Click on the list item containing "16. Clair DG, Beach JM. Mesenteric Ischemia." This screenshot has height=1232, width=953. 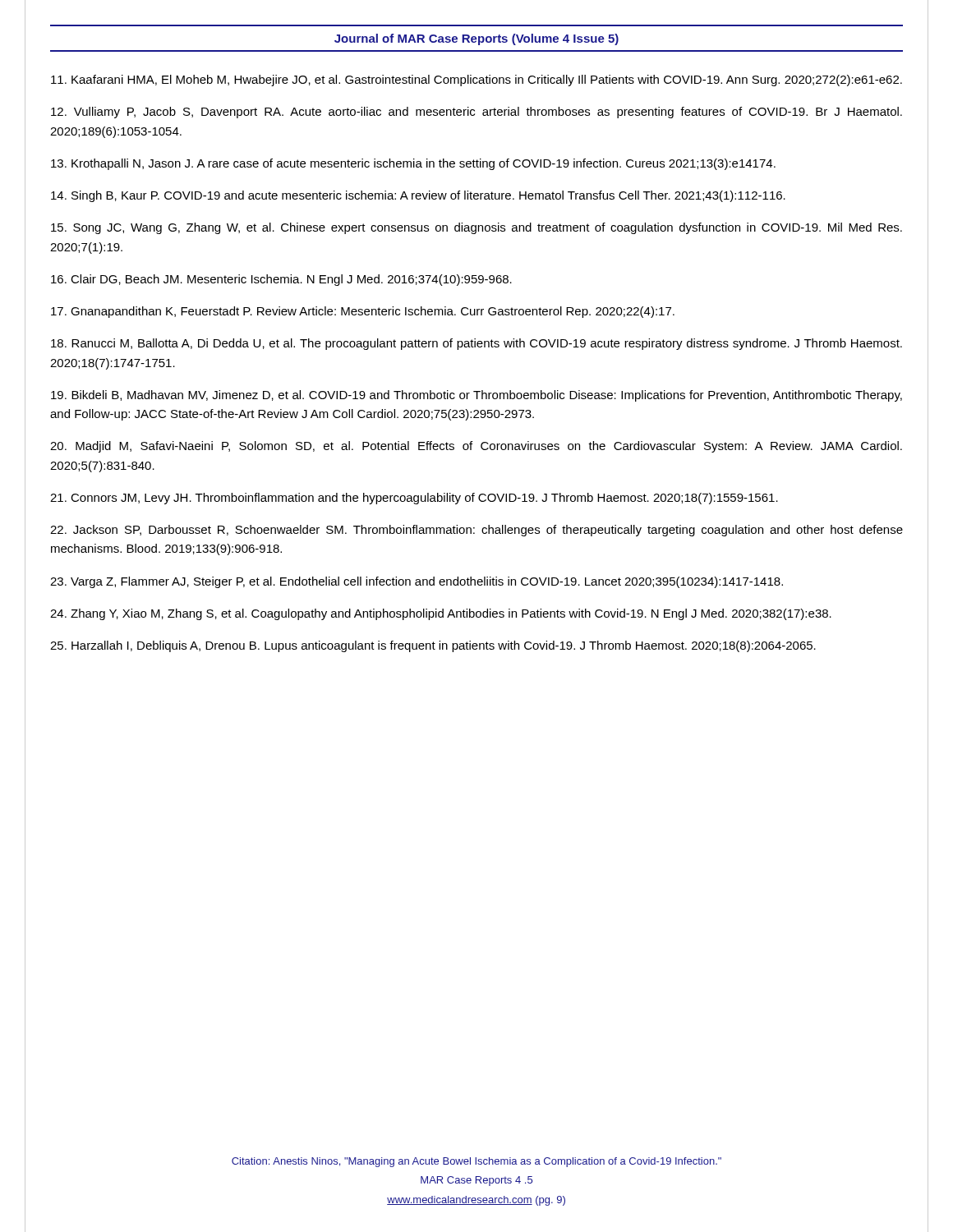(x=281, y=279)
